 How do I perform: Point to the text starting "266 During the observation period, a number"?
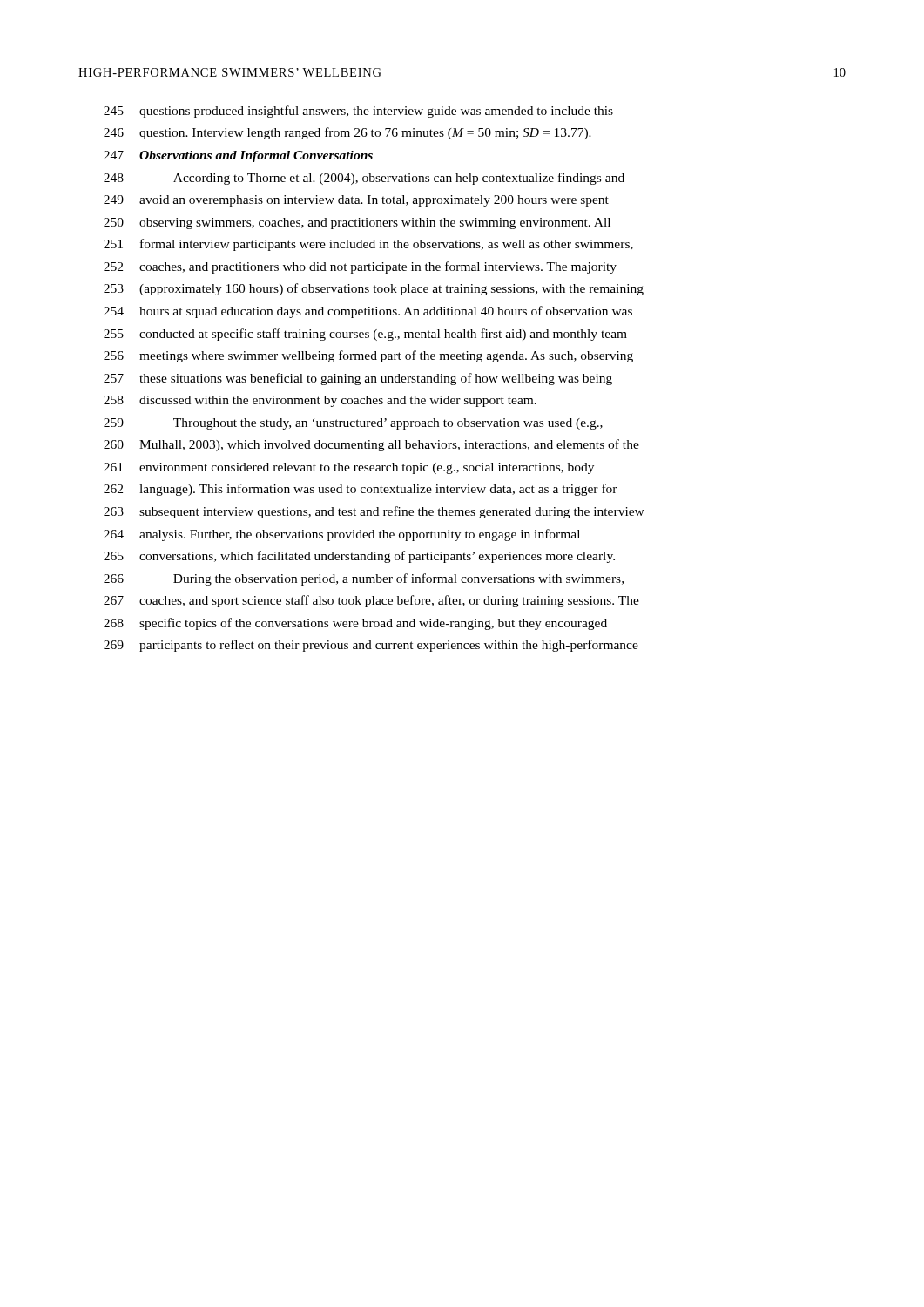462,578
